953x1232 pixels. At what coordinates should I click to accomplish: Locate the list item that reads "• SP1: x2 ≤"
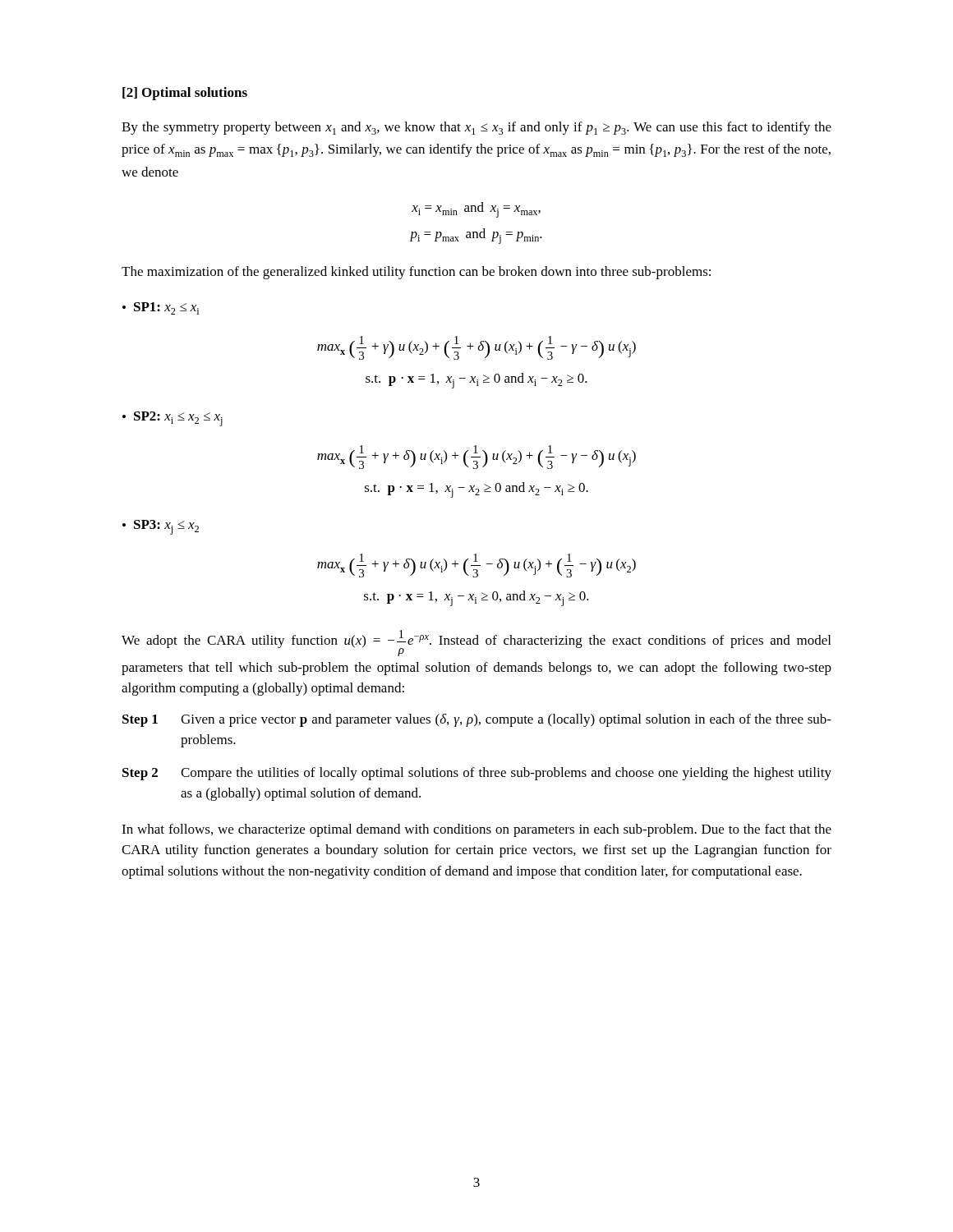[160, 308]
